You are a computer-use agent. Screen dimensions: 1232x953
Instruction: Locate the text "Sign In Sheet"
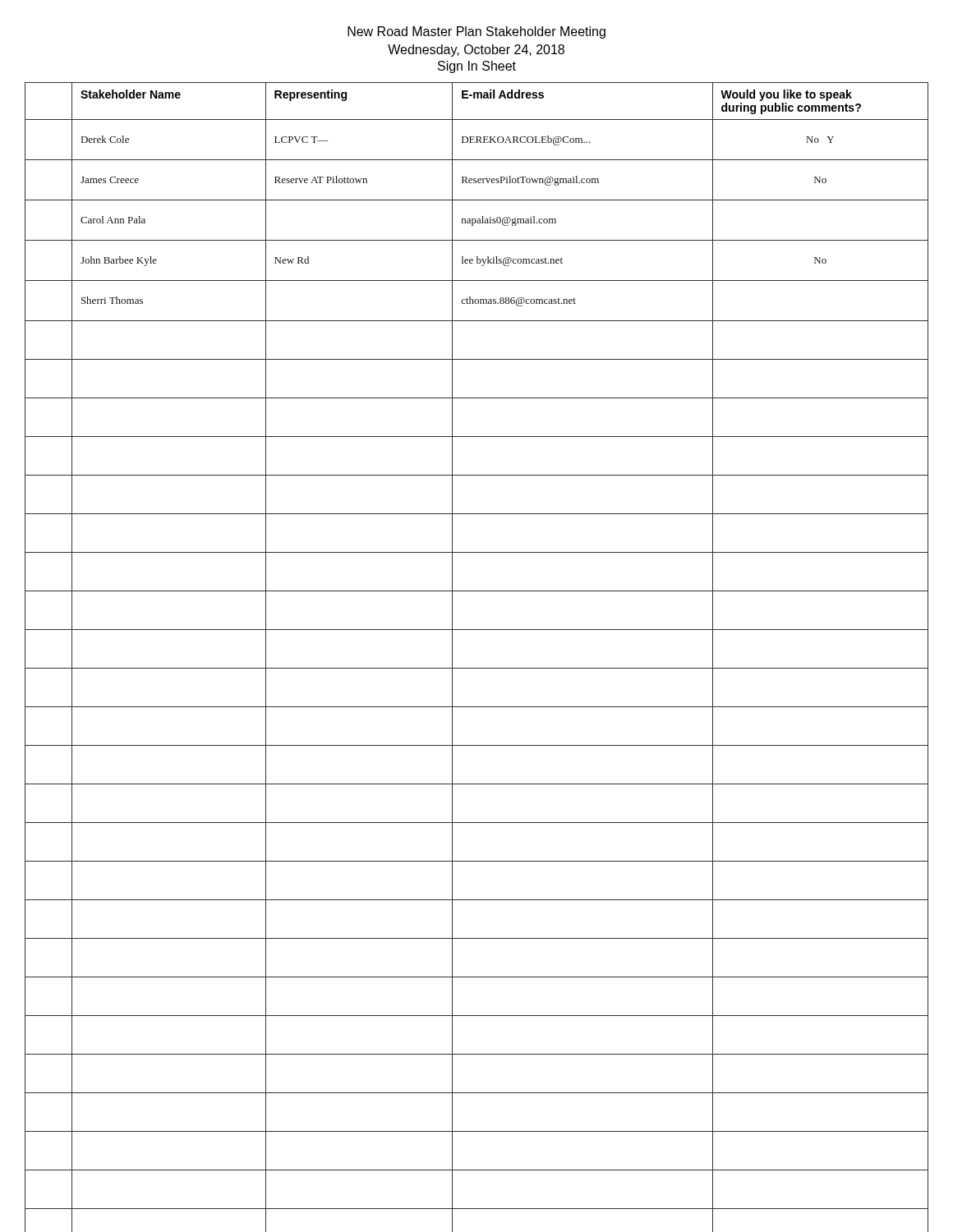coord(476,66)
